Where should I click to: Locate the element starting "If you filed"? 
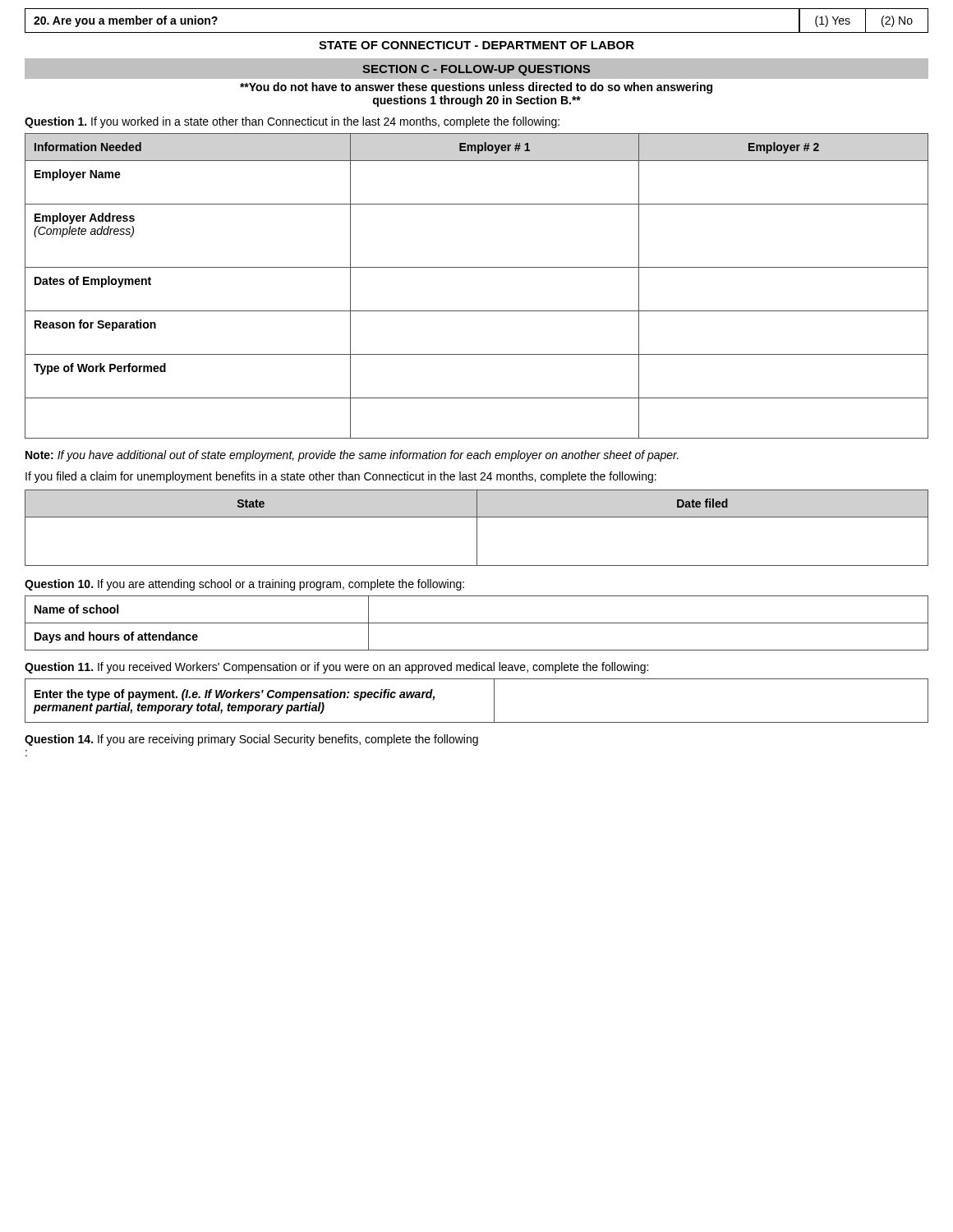(341, 476)
